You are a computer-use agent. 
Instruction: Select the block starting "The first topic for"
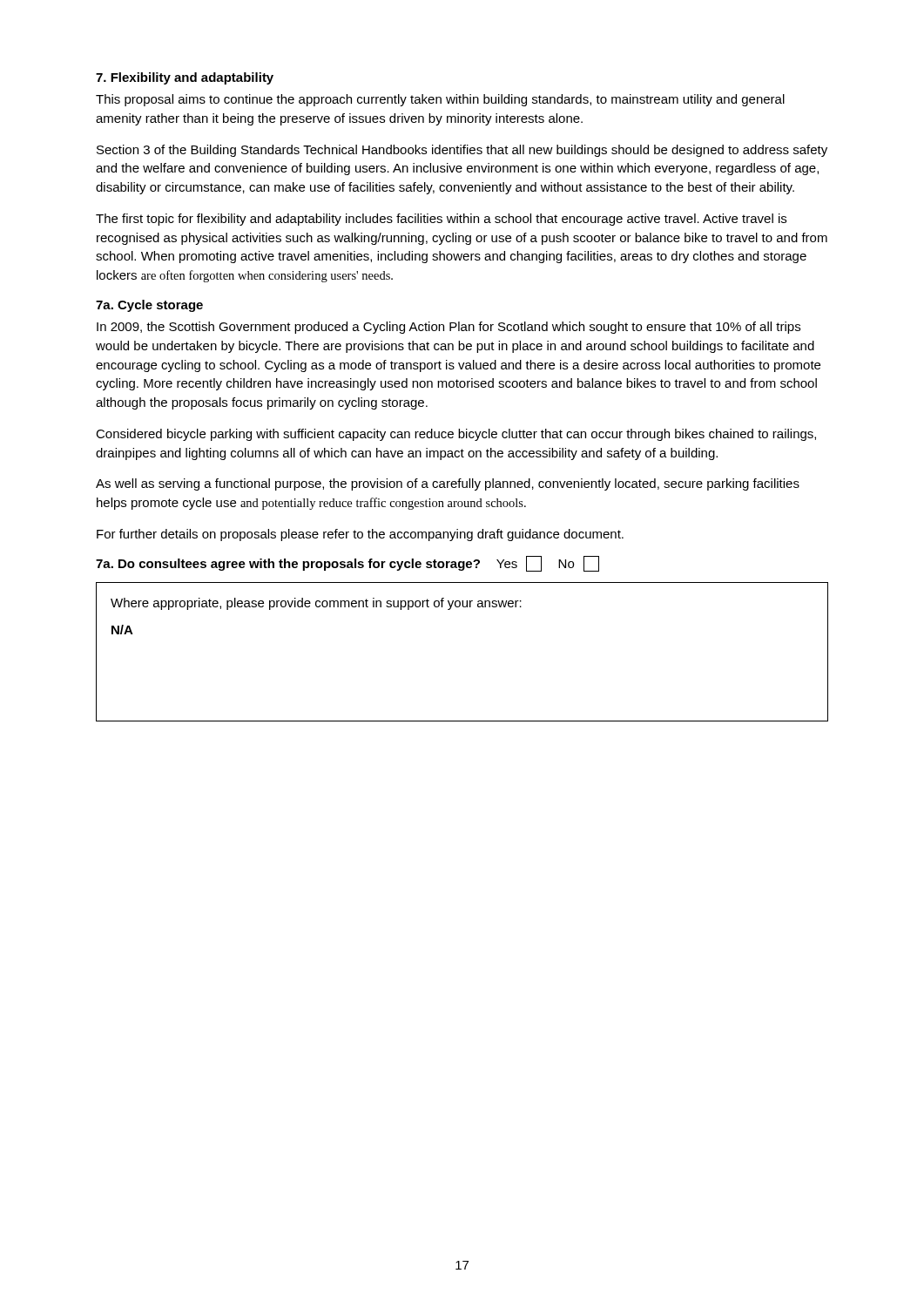click(462, 247)
